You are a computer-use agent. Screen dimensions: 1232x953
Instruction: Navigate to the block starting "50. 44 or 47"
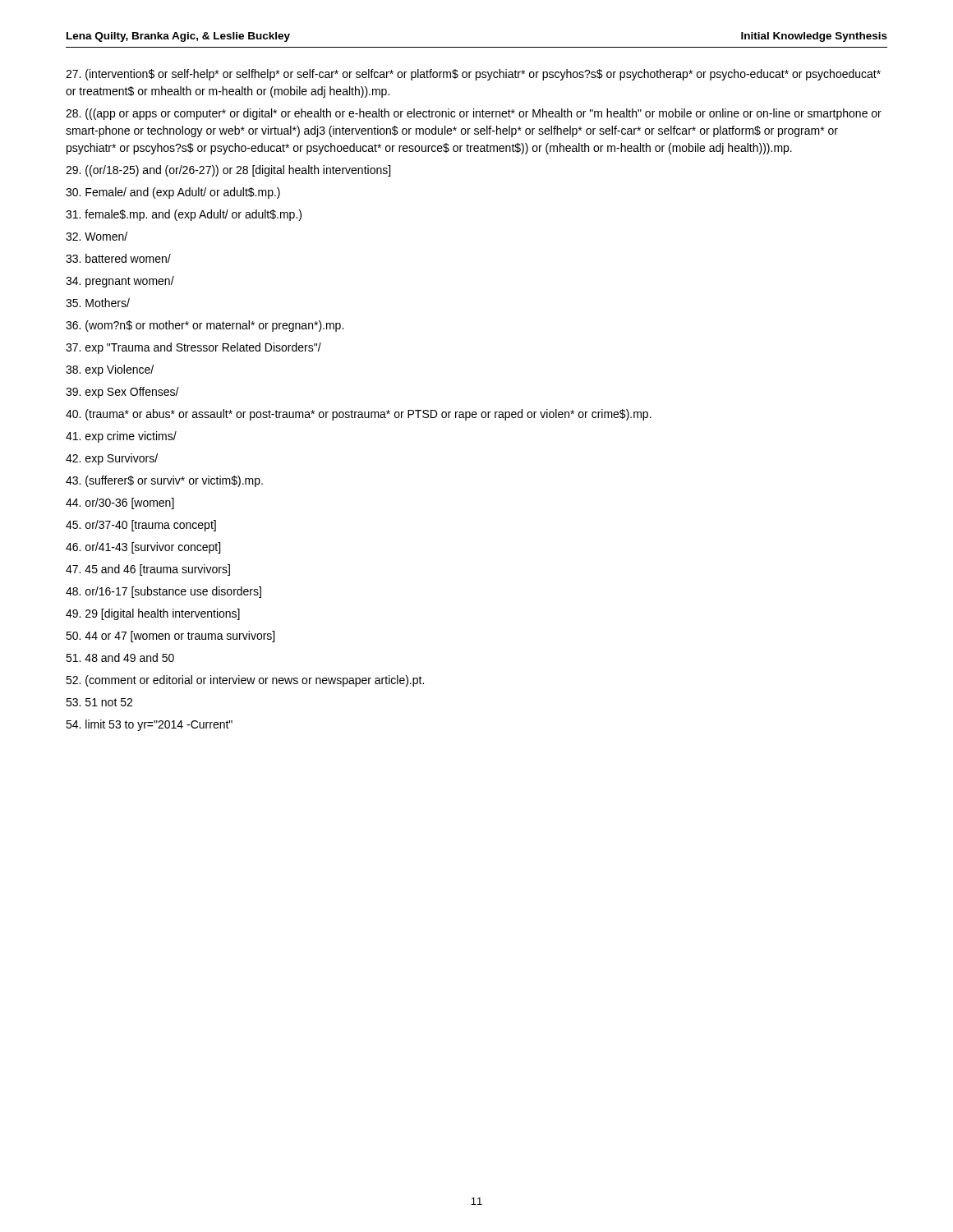click(171, 636)
